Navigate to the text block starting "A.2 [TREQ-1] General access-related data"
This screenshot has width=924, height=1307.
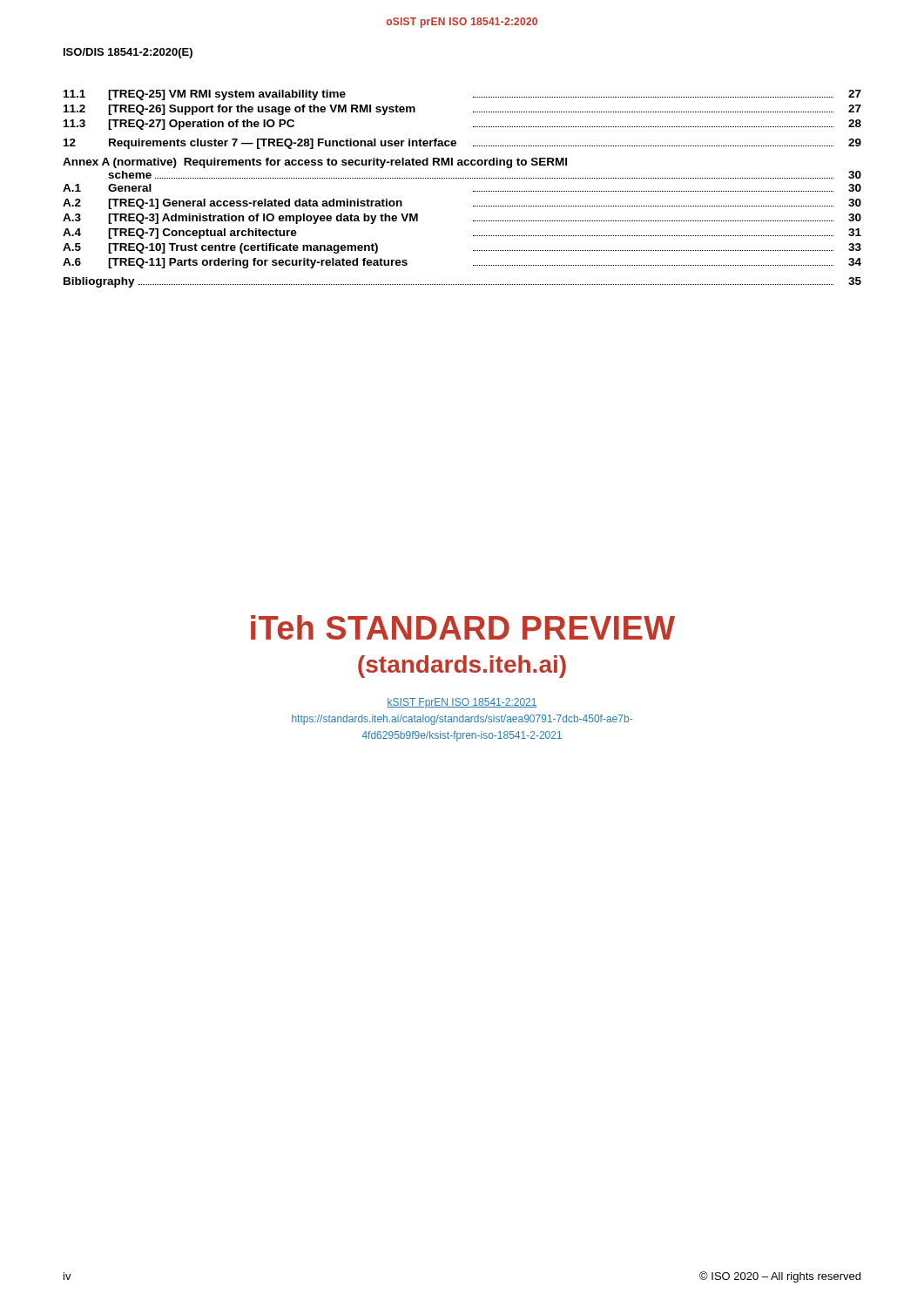pos(462,203)
